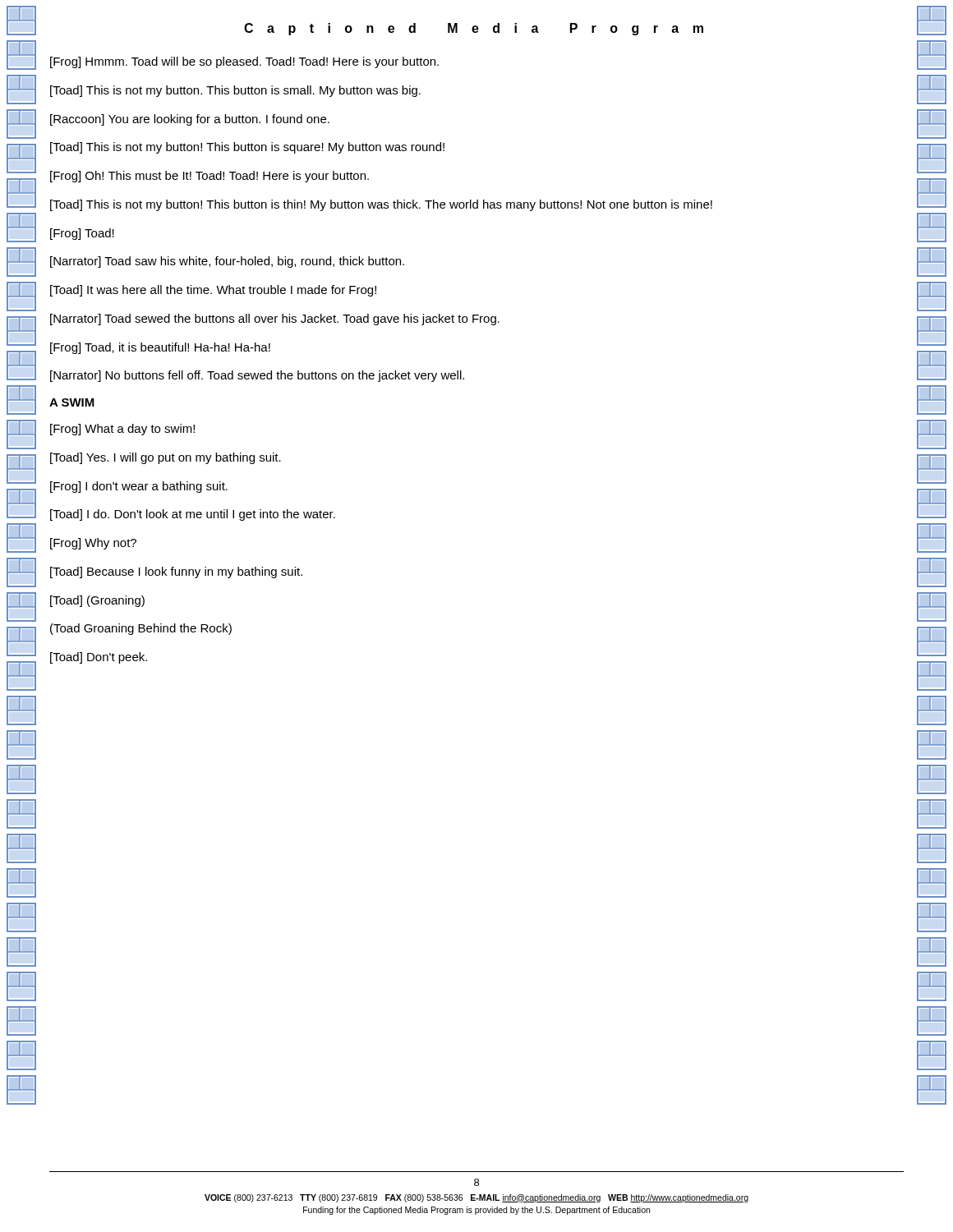This screenshot has height=1232, width=953.
Task: Locate the text block starting "[Frog] Toad, it"
Action: click(x=160, y=347)
